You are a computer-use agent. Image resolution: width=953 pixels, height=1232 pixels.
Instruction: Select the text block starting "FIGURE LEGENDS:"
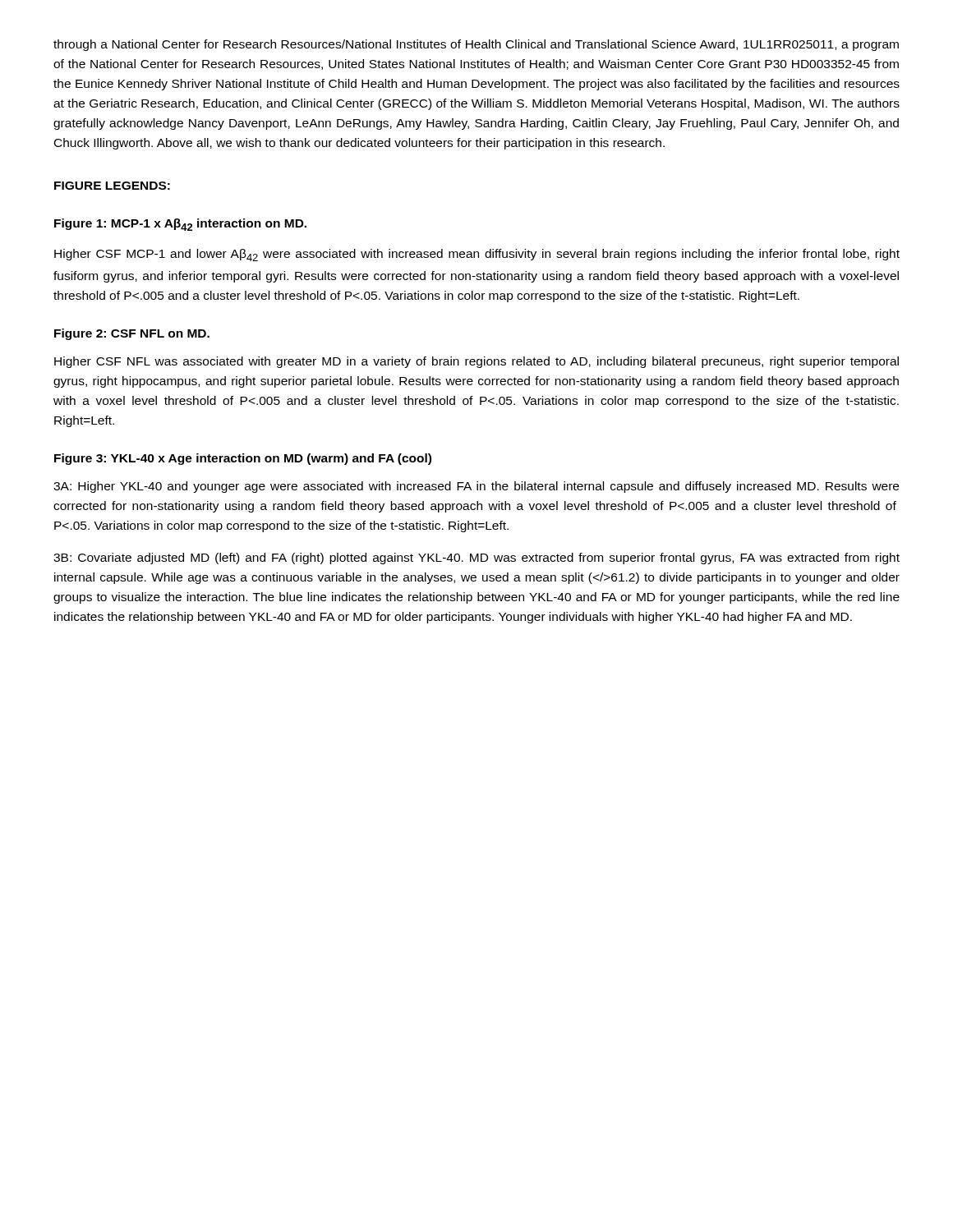[112, 185]
